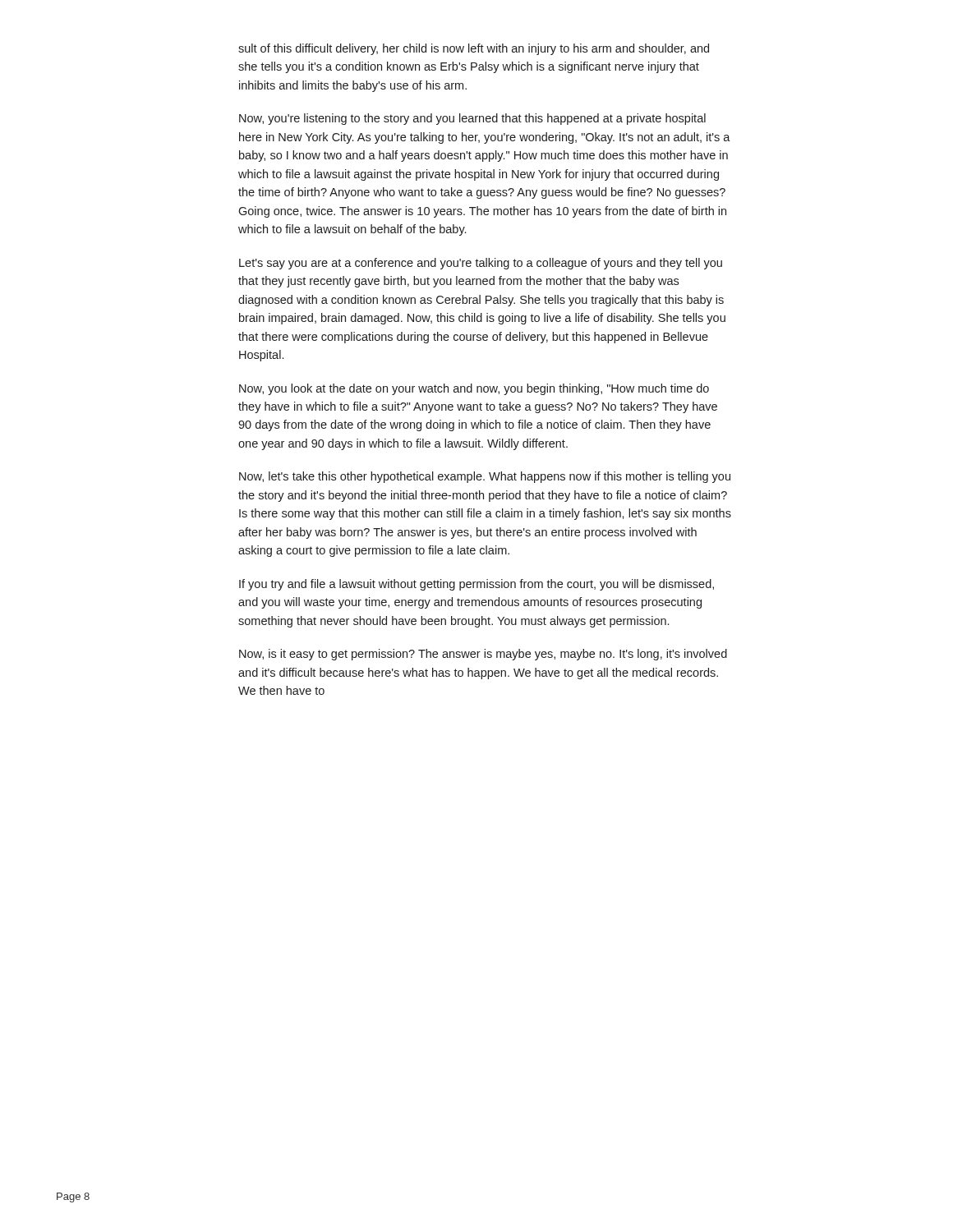Select the text block that says "Now, is it easy"
953x1232 pixels.
483,672
